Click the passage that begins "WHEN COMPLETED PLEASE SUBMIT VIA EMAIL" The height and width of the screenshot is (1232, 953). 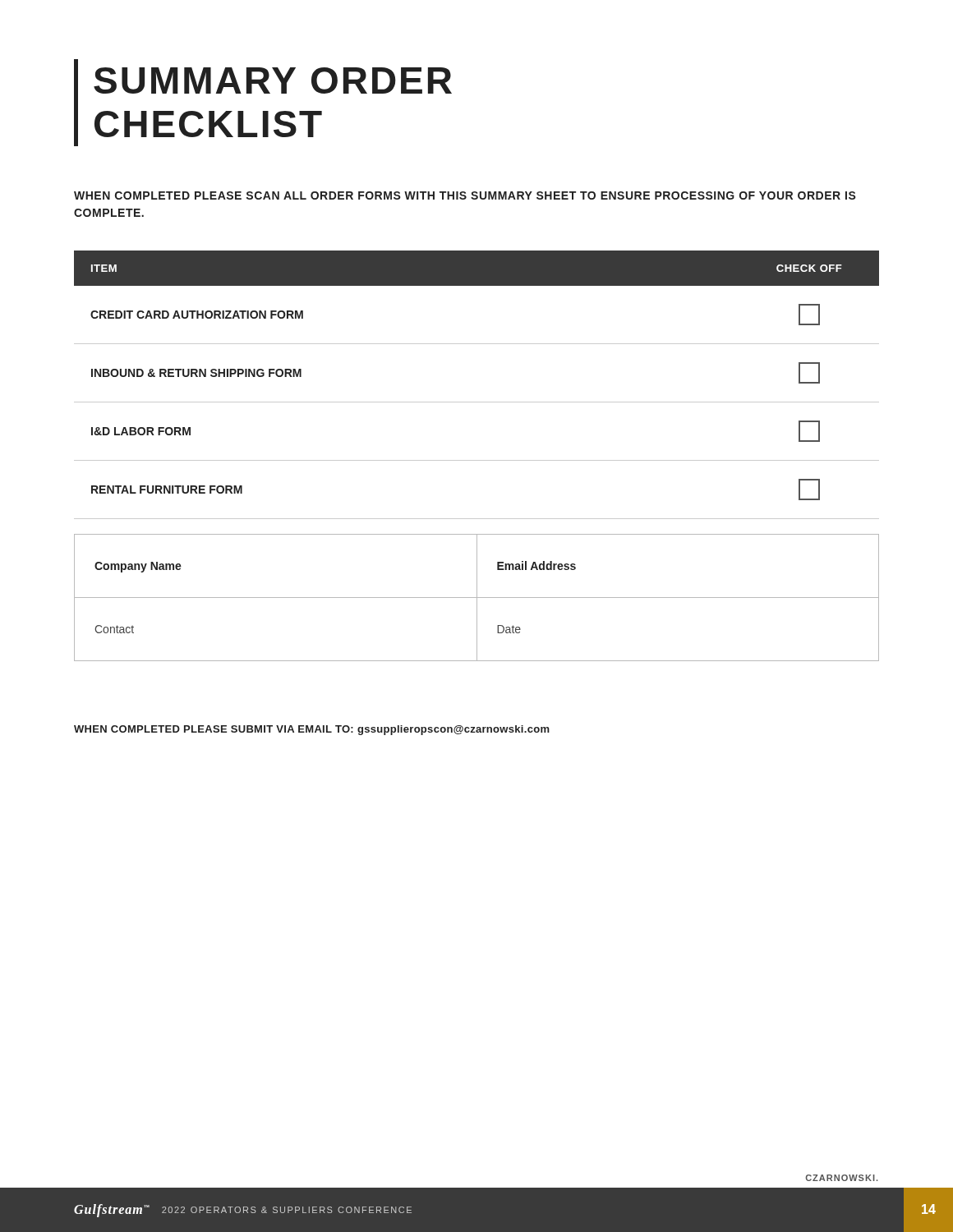[x=312, y=729]
